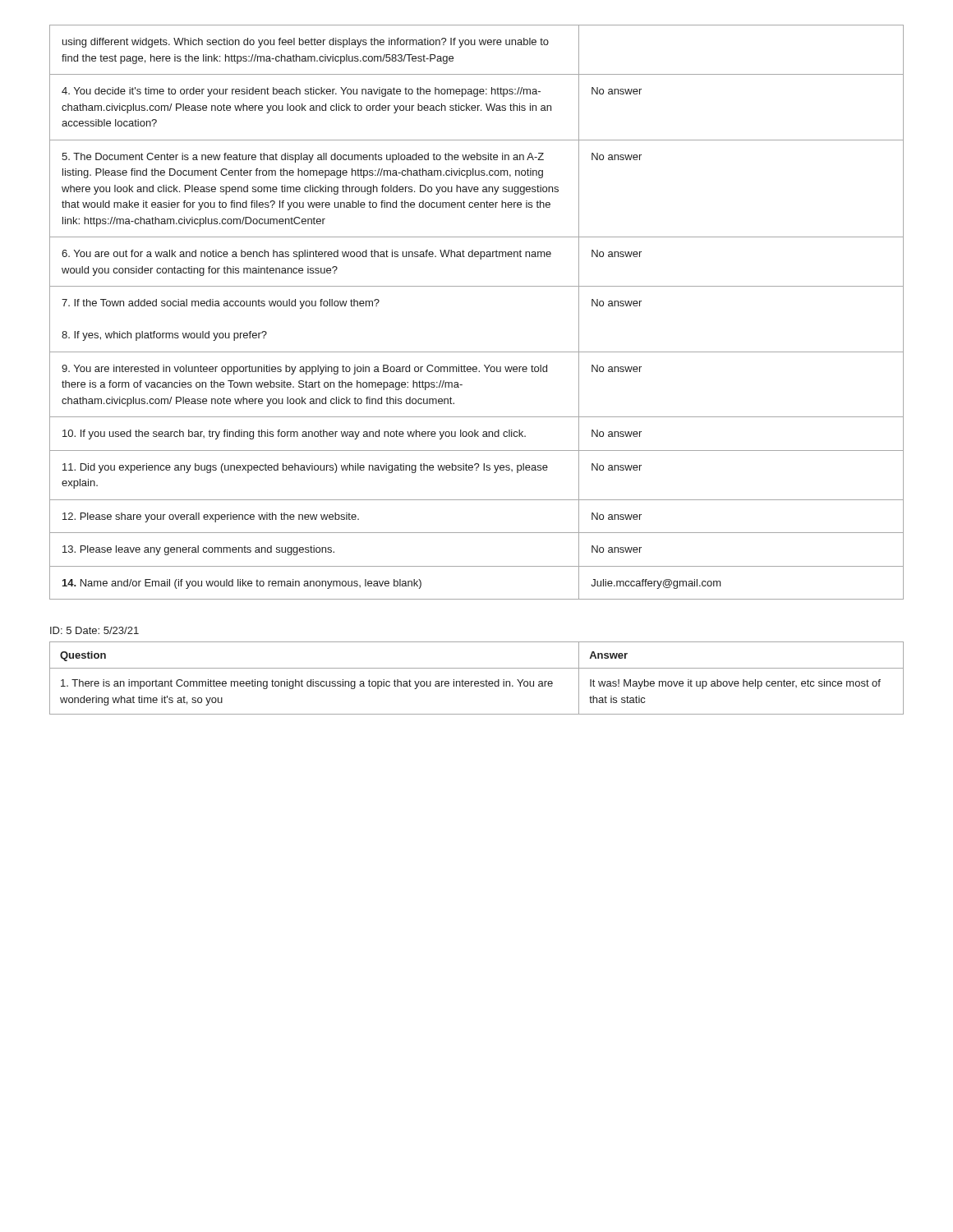Click on the table containing "No answer"
The image size is (953, 1232).
point(476,312)
